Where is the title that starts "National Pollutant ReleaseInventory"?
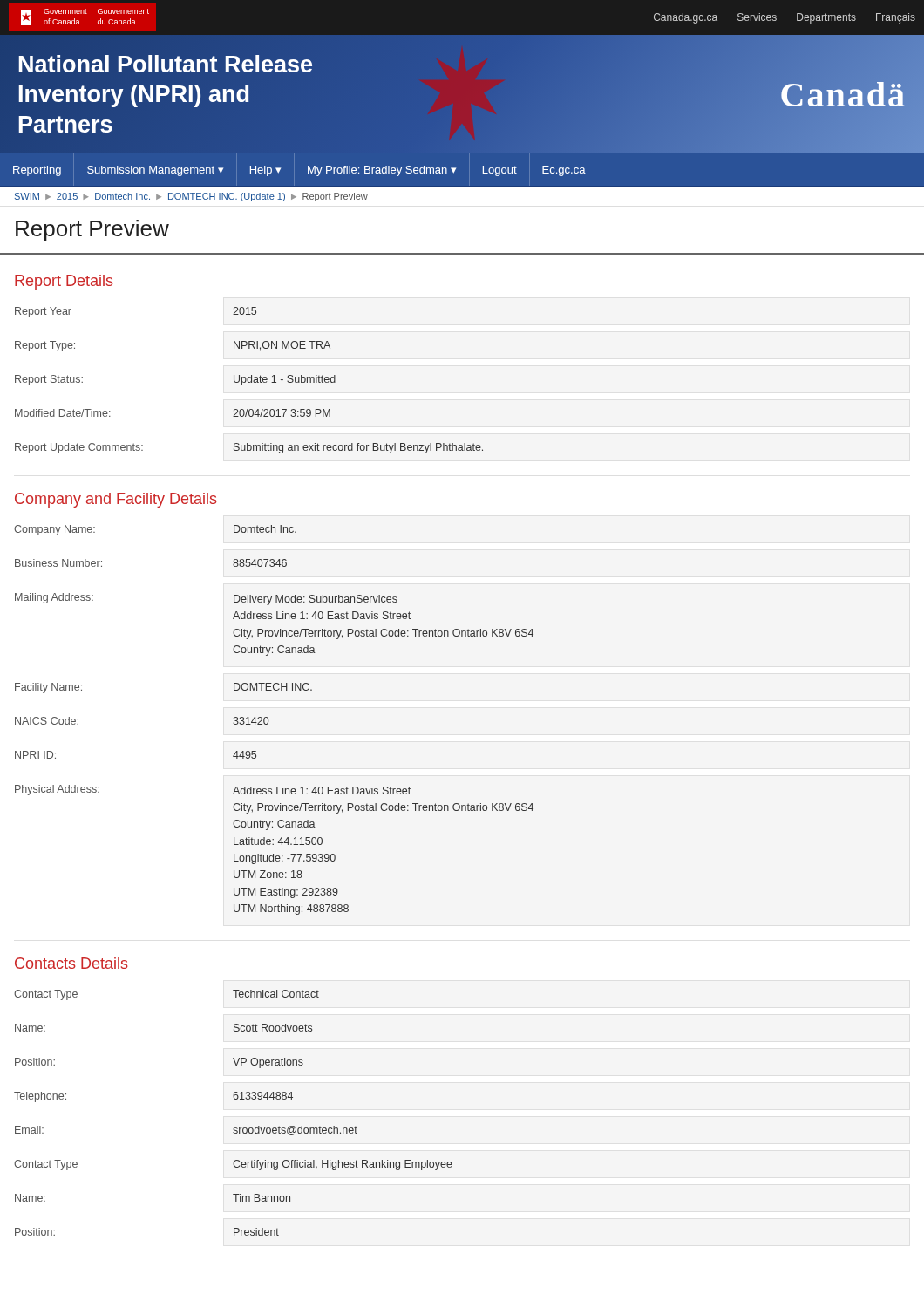This screenshot has height=1308, width=924. click(x=462, y=94)
